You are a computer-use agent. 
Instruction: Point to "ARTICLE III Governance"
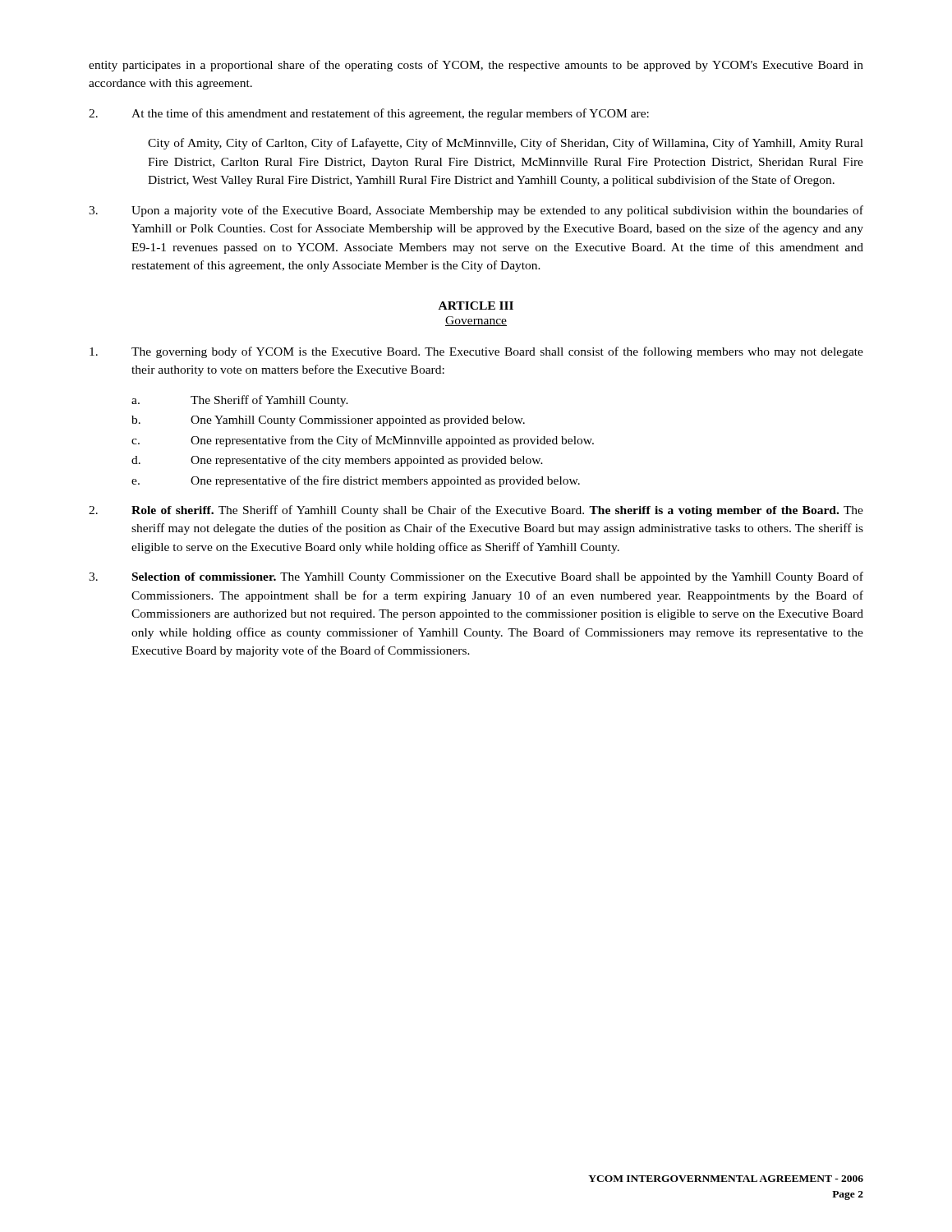pyautogui.click(x=476, y=313)
